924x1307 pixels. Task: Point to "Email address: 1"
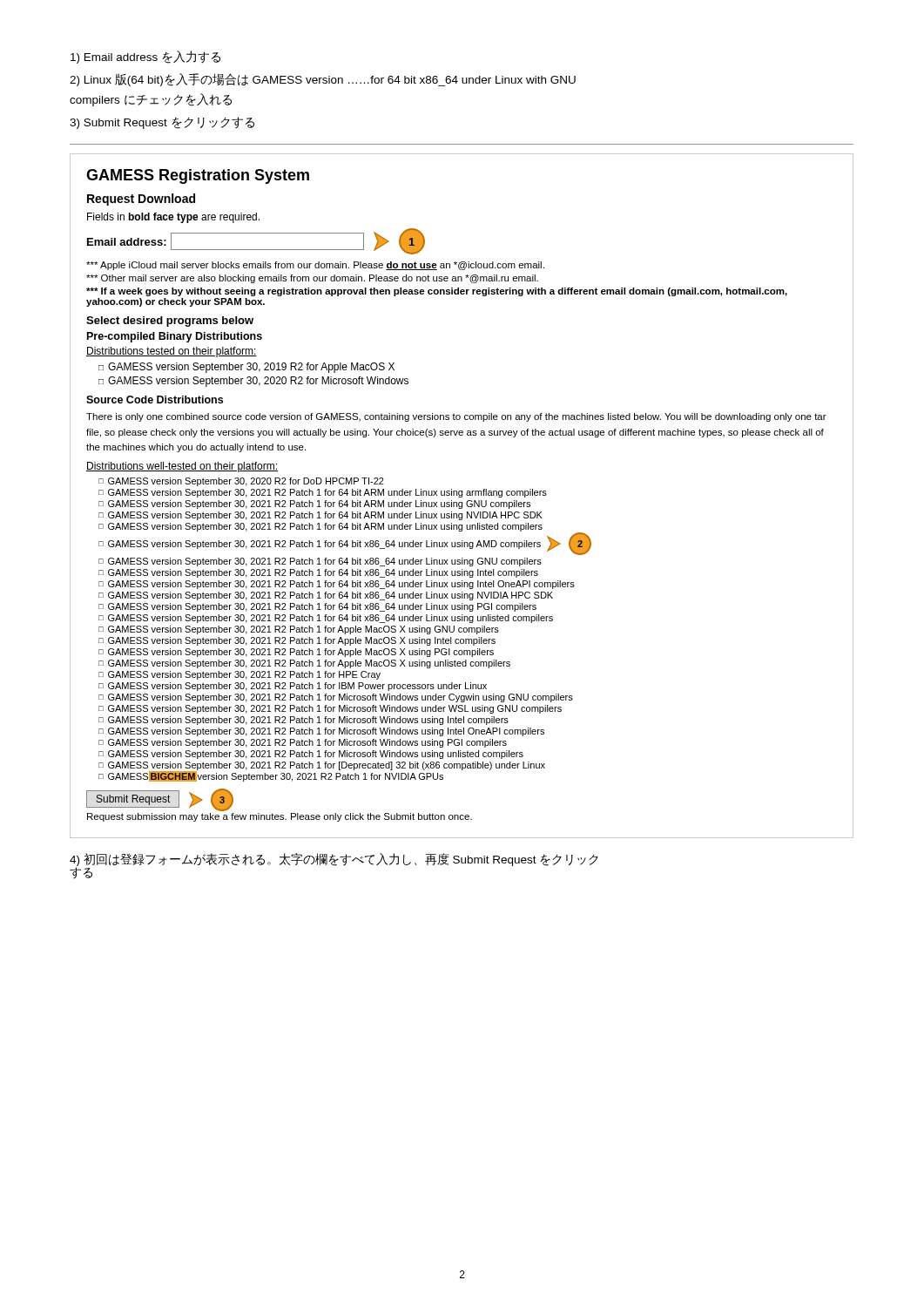[255, 242]
